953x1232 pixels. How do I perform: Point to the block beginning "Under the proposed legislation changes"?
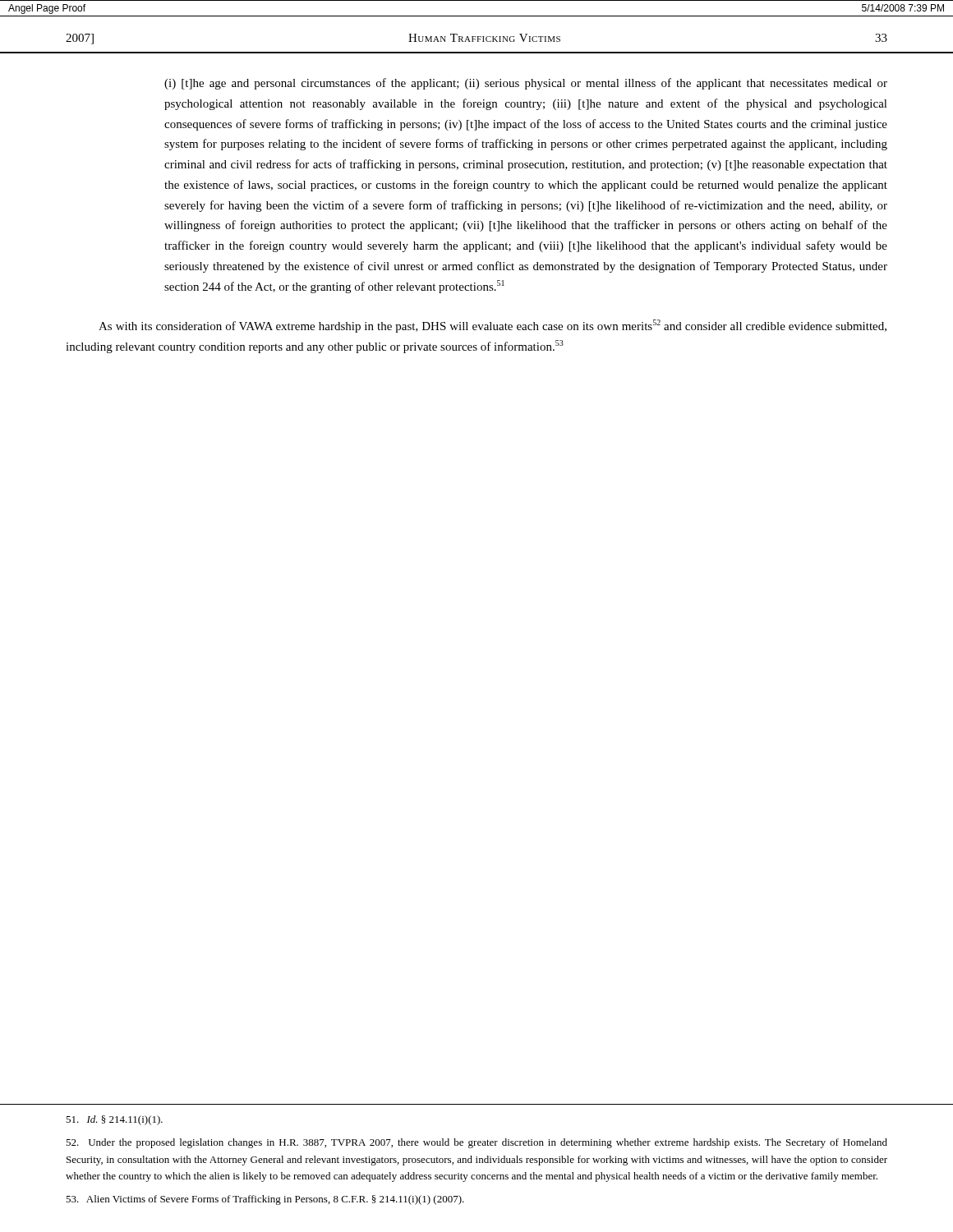pos(476,1159)
